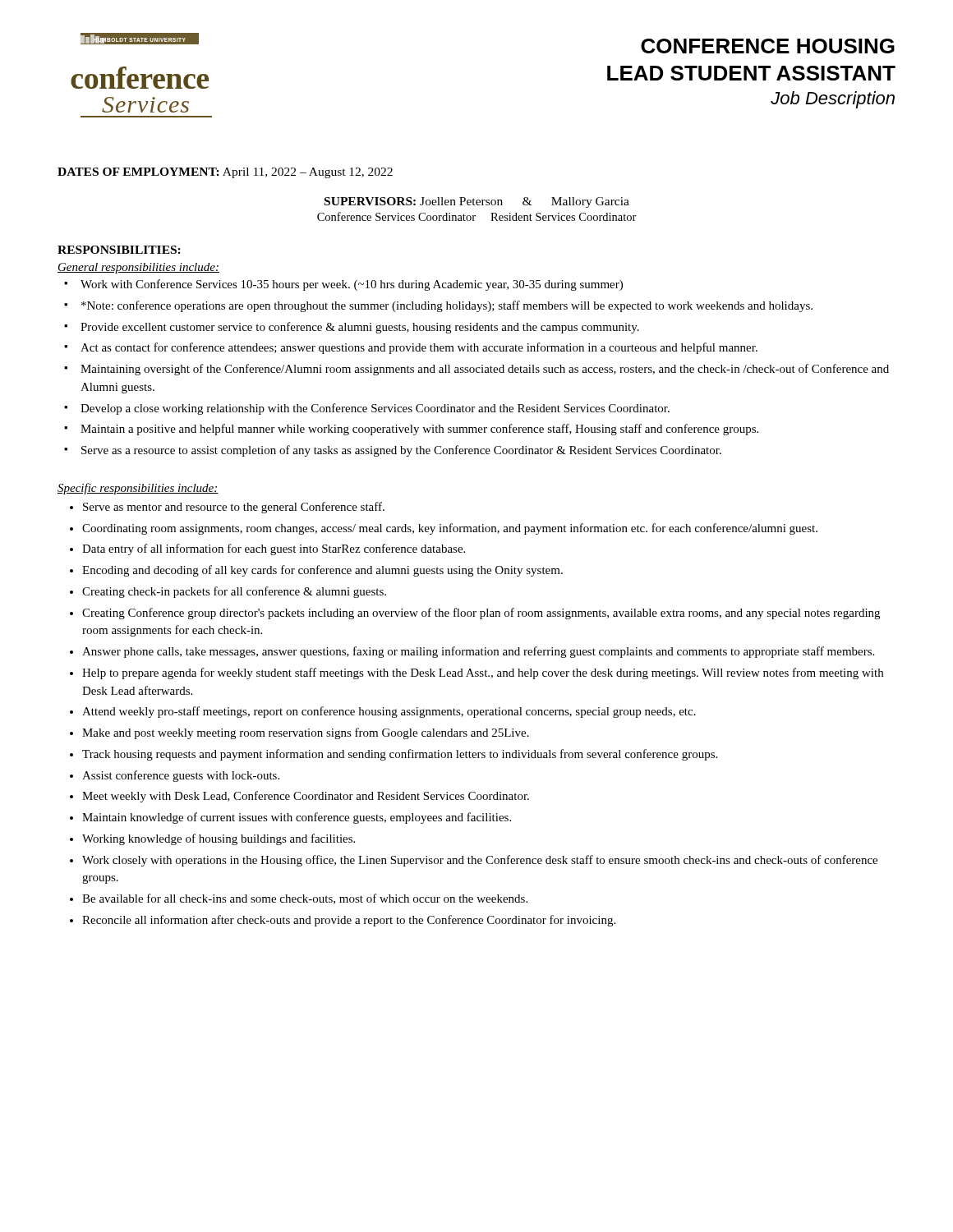
Task: Point to the text block starting "Creating check-in packets"
Action: pyautogui.click(x=235, y=591)
